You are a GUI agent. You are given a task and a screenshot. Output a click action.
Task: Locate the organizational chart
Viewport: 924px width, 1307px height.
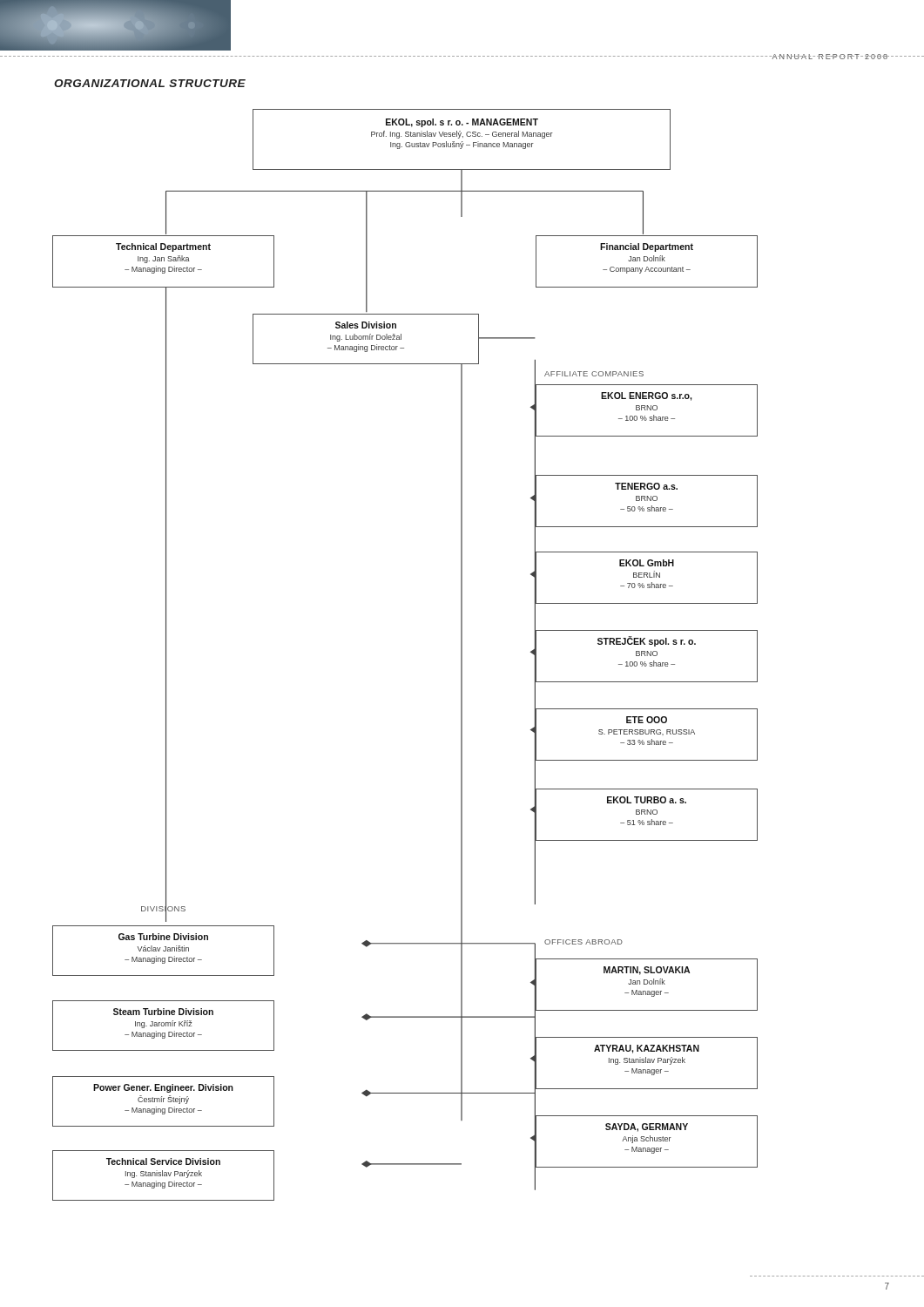(462, 688)
